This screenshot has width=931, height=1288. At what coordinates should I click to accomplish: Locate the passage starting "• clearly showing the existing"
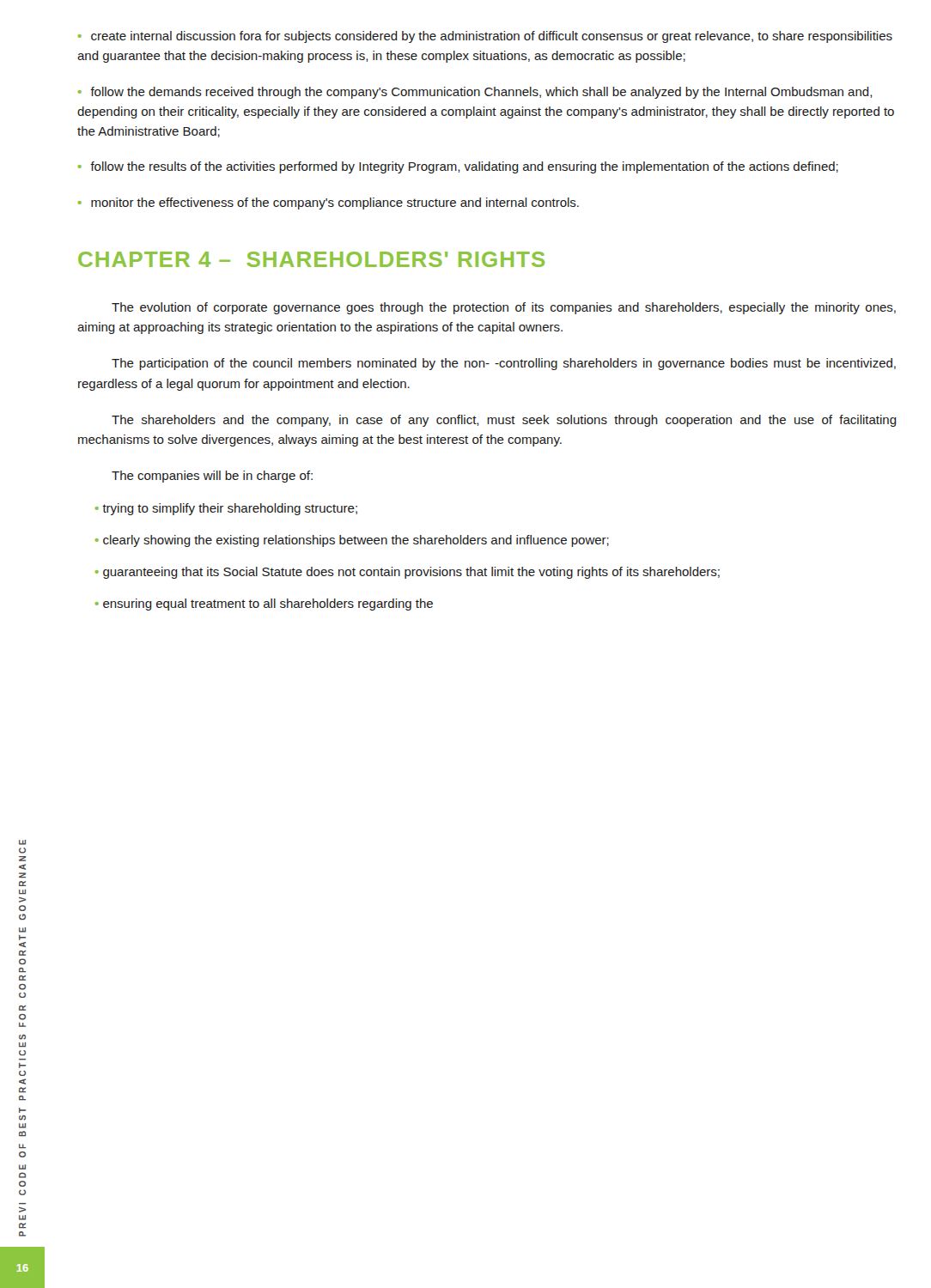(x=352, y=539)
